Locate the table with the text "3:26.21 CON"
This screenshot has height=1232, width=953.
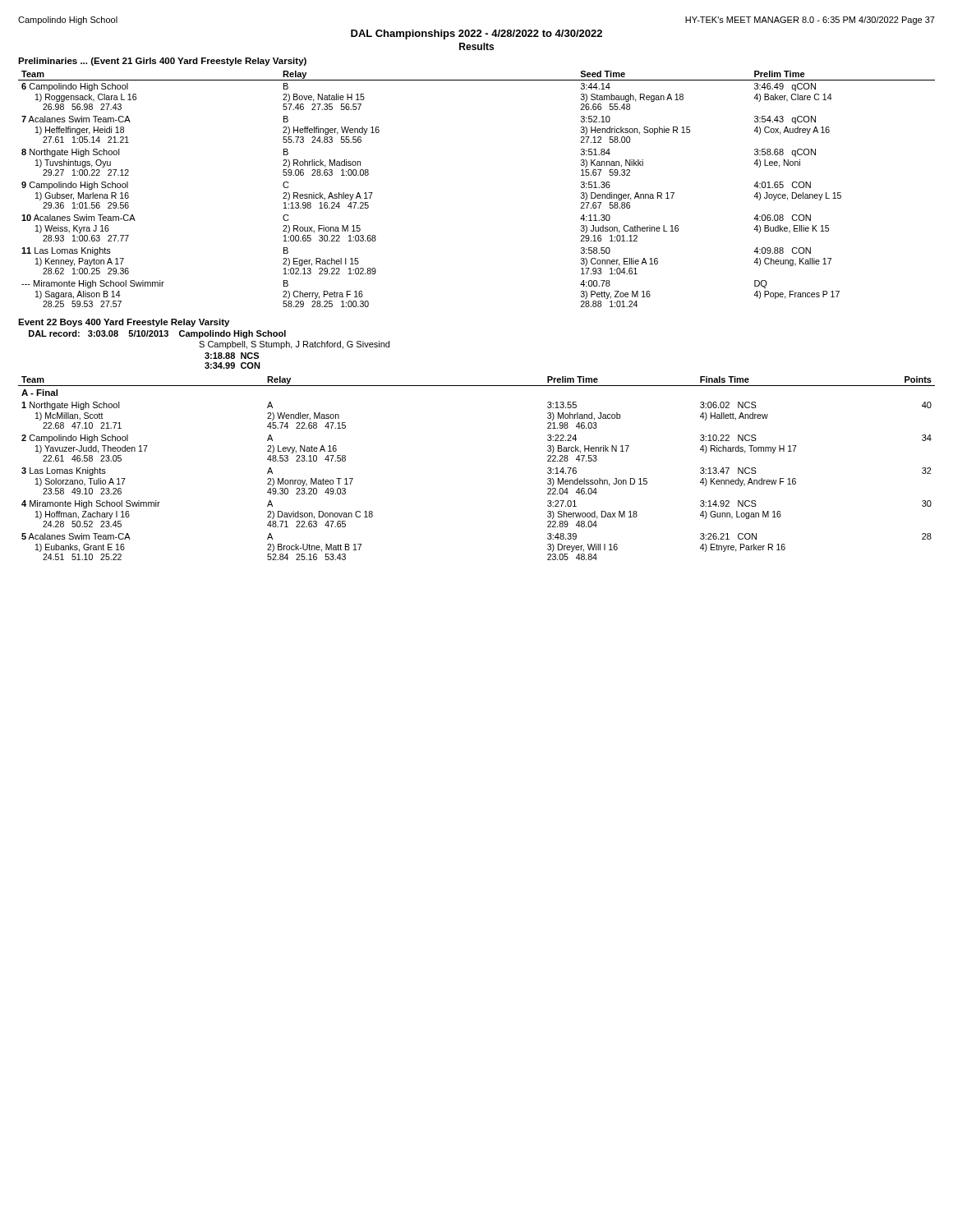click(476, 469)
